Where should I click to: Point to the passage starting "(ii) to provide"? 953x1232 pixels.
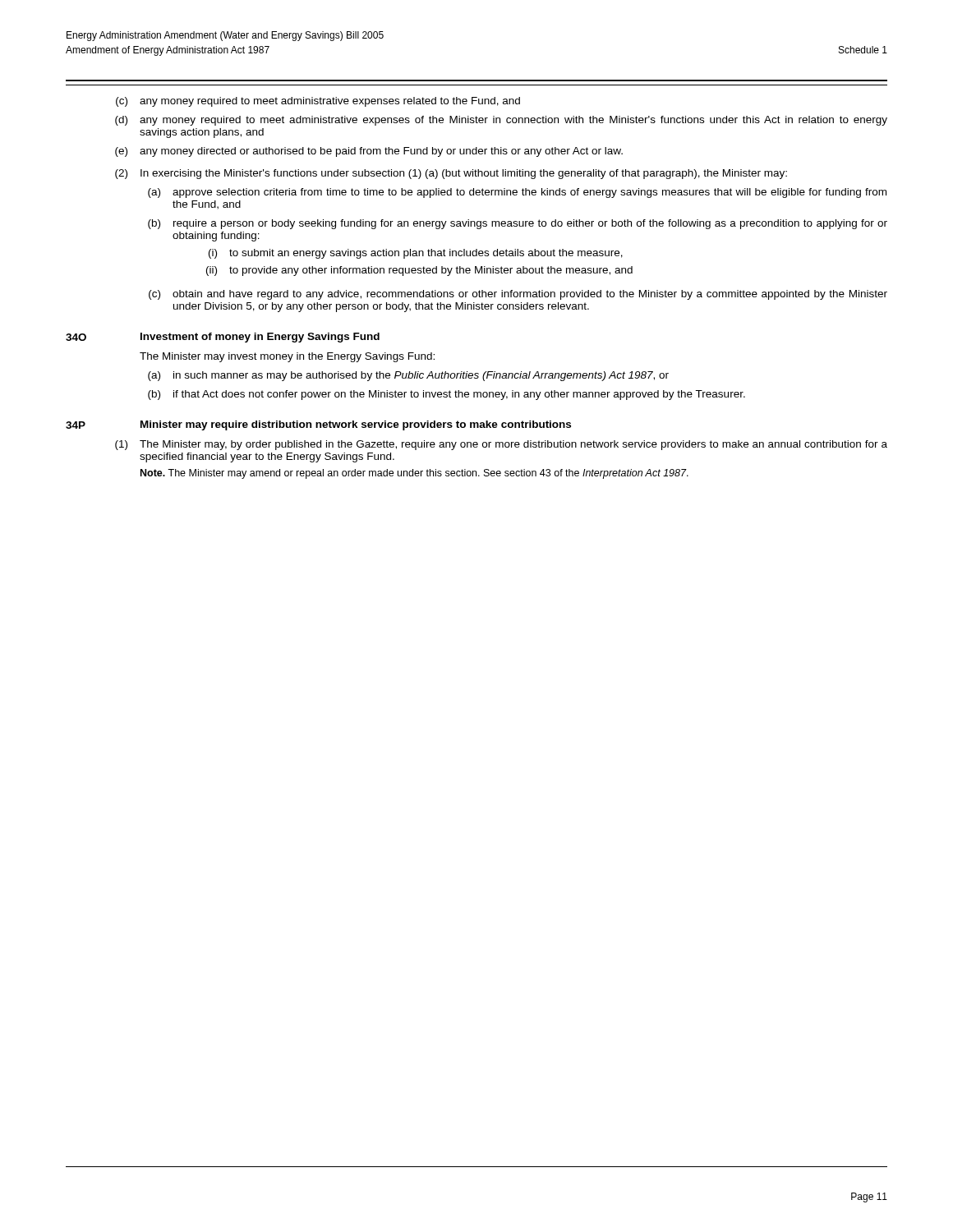click(x=530, y=270)
